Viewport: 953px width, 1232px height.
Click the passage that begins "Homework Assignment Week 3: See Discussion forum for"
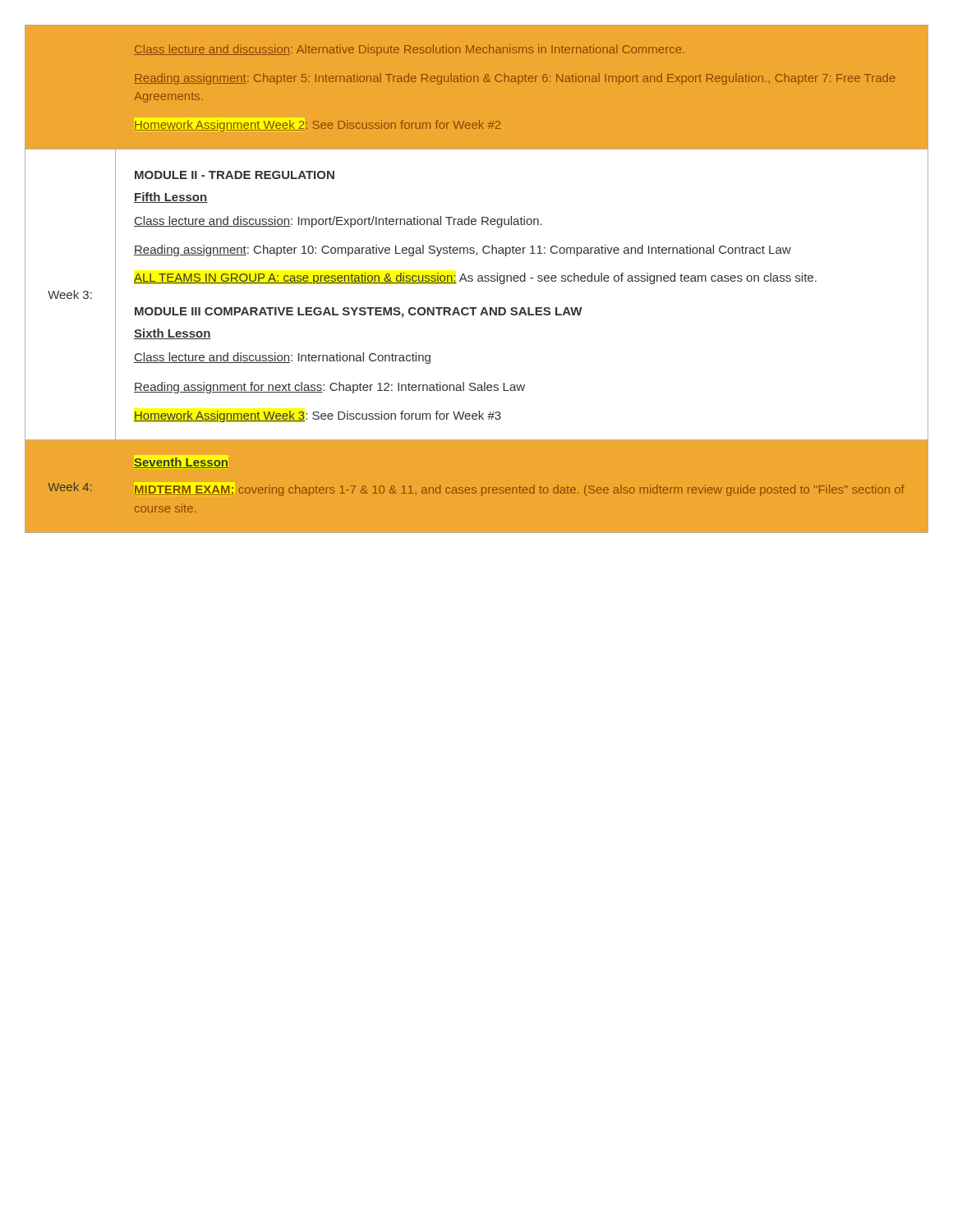[x=318, y=415]
